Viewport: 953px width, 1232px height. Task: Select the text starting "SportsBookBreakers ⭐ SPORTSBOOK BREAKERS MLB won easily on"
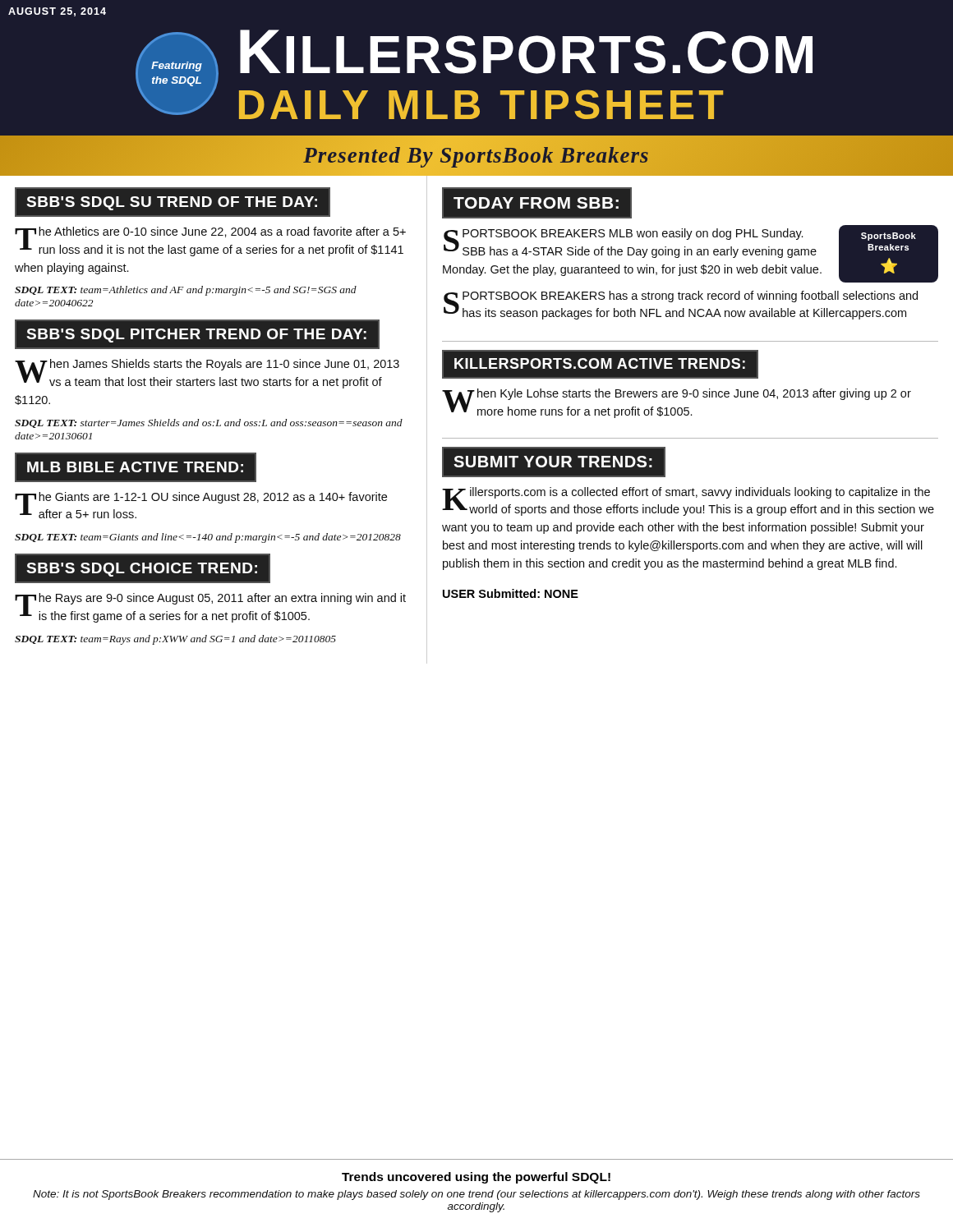pos(690,252)
